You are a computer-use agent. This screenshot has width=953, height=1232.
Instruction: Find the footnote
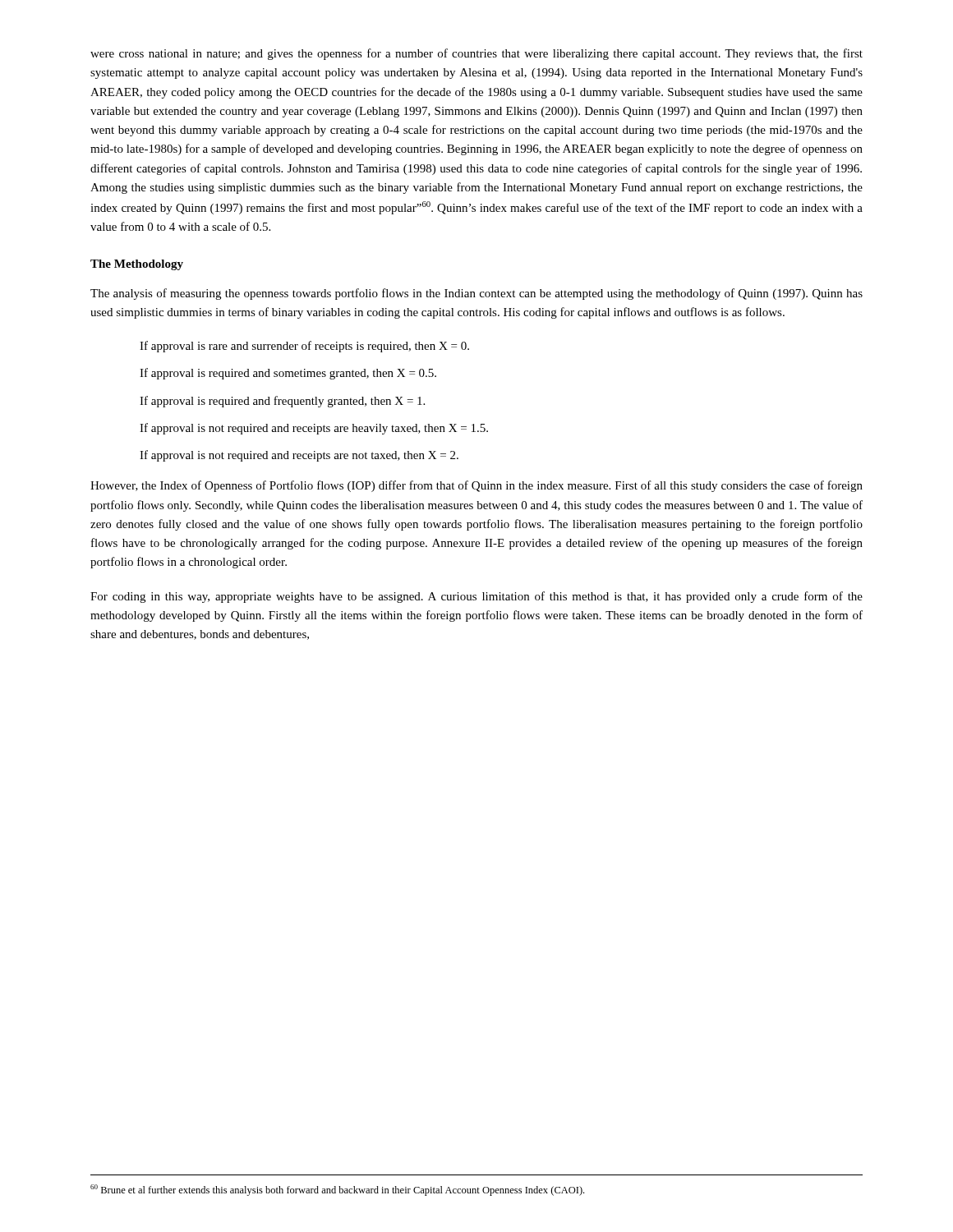338,1189
